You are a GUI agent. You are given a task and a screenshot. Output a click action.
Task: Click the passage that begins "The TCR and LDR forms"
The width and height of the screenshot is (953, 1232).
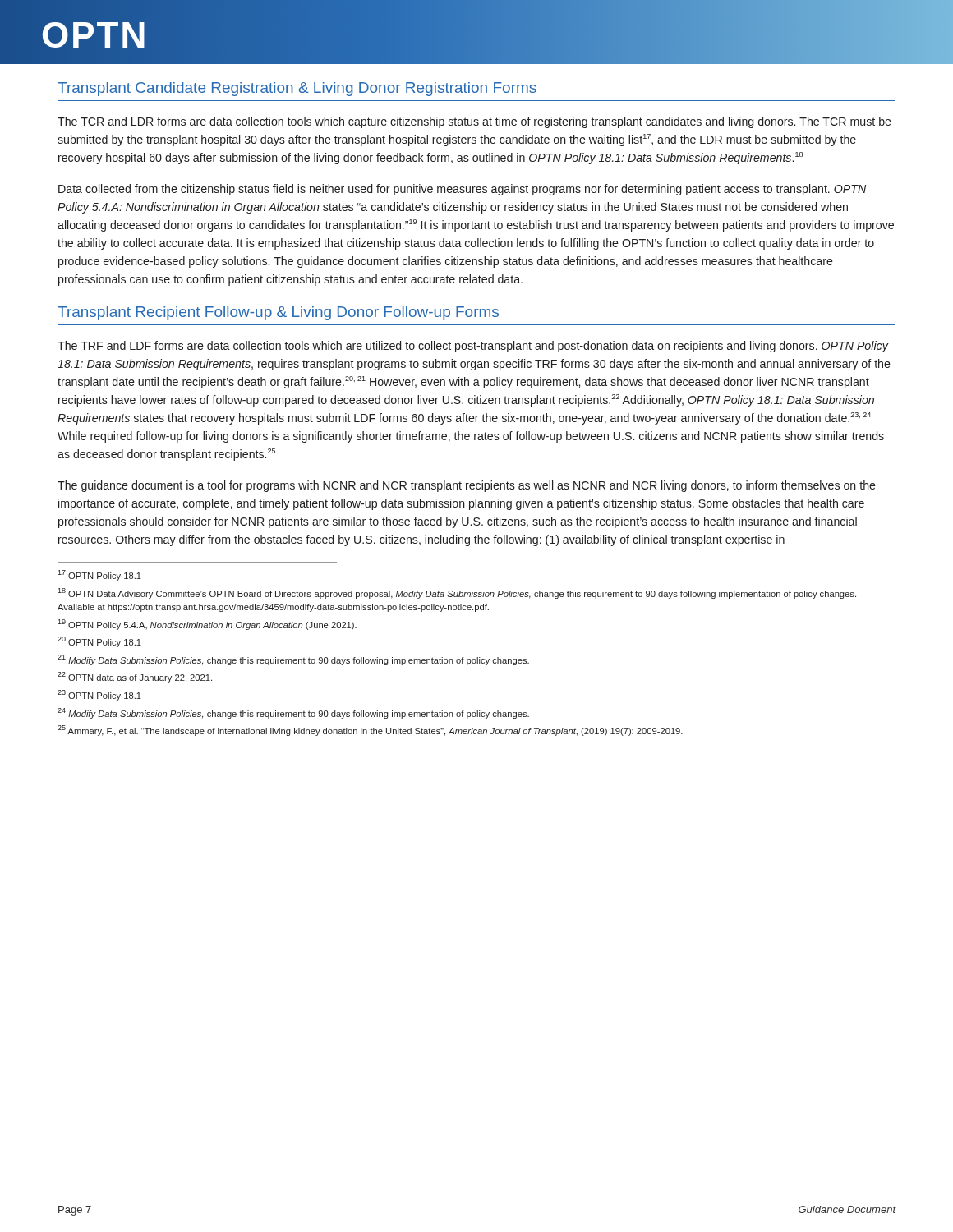tap(474, 140)
